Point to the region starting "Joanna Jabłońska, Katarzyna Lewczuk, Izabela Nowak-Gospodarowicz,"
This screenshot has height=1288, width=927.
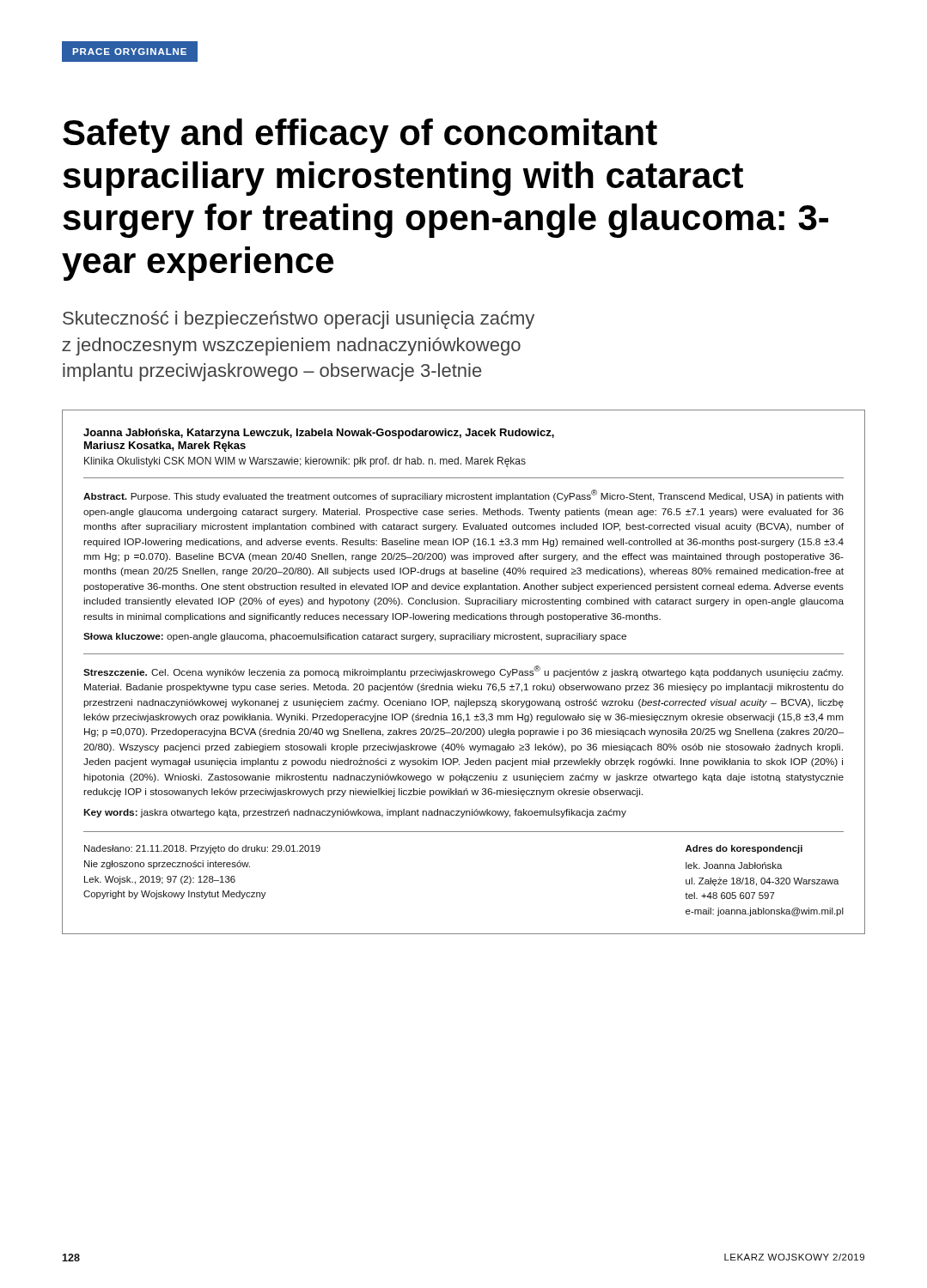[464, 447]
